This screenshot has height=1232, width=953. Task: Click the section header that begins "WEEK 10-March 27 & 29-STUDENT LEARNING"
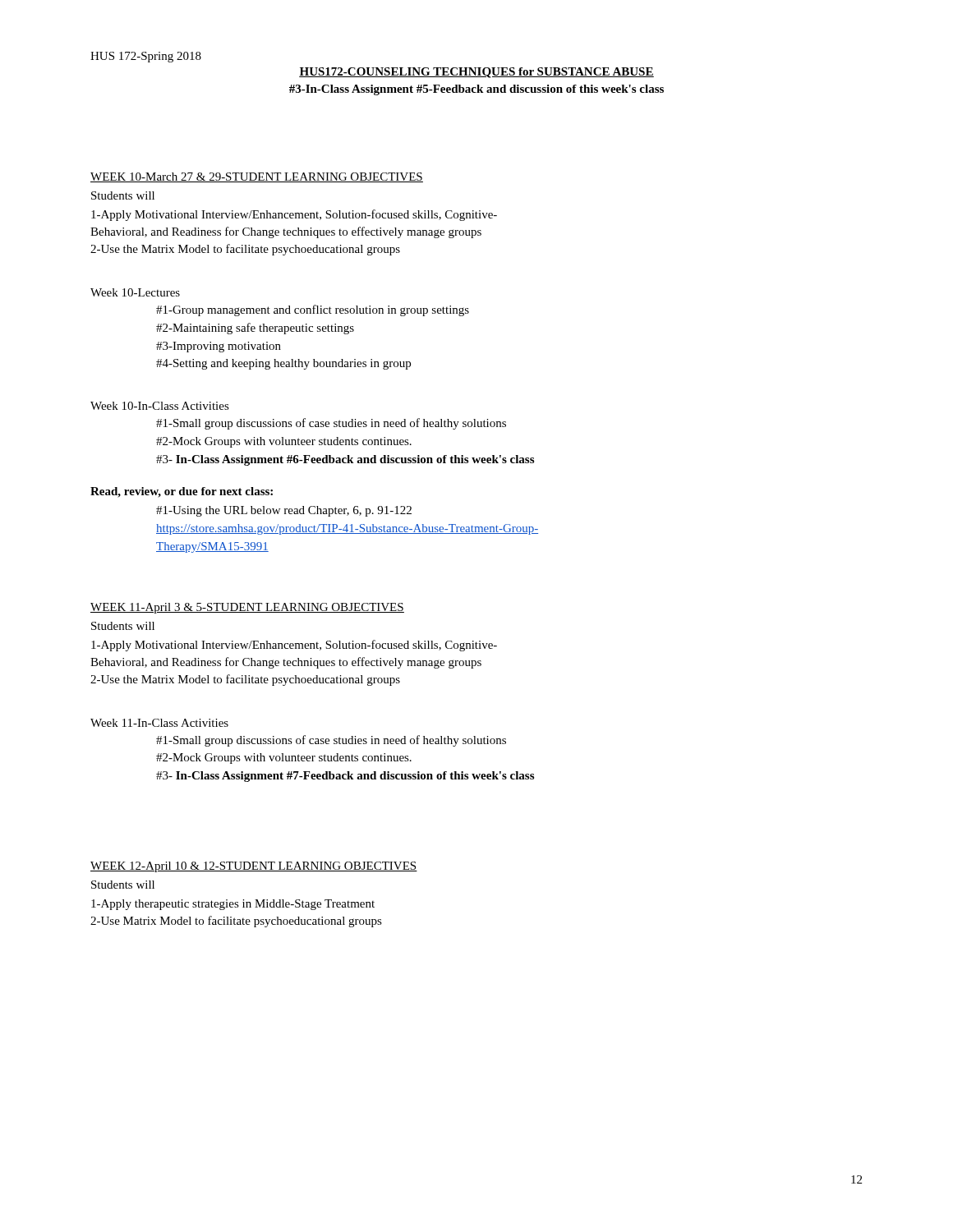coord(257,177)
